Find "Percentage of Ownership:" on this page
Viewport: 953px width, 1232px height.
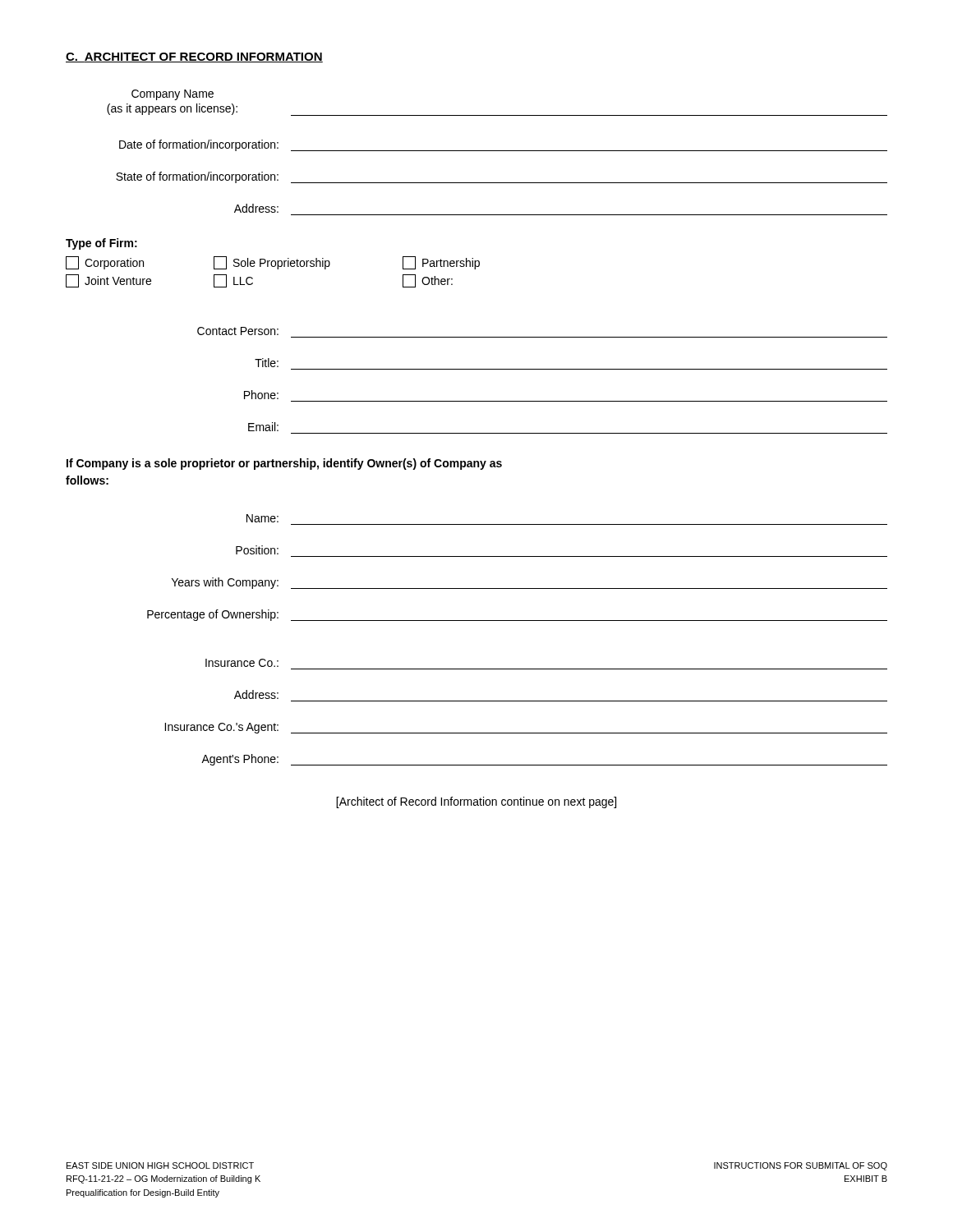click(476, 613)
